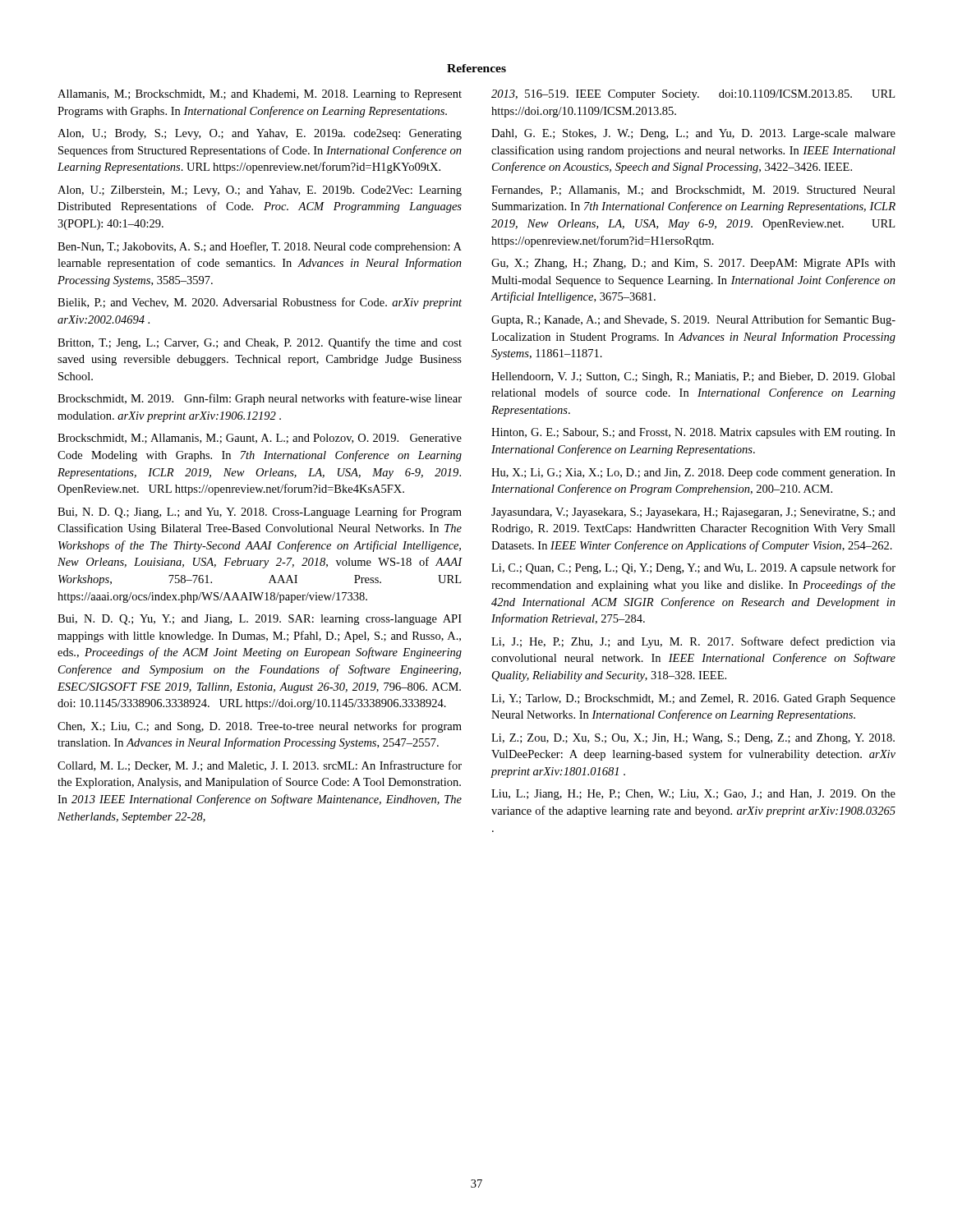Point to the element starting "Gupta, R.; Kanade, A.; and Shevade, S."
This screenshot has width=953, height=1232.
tap(693, 336)
